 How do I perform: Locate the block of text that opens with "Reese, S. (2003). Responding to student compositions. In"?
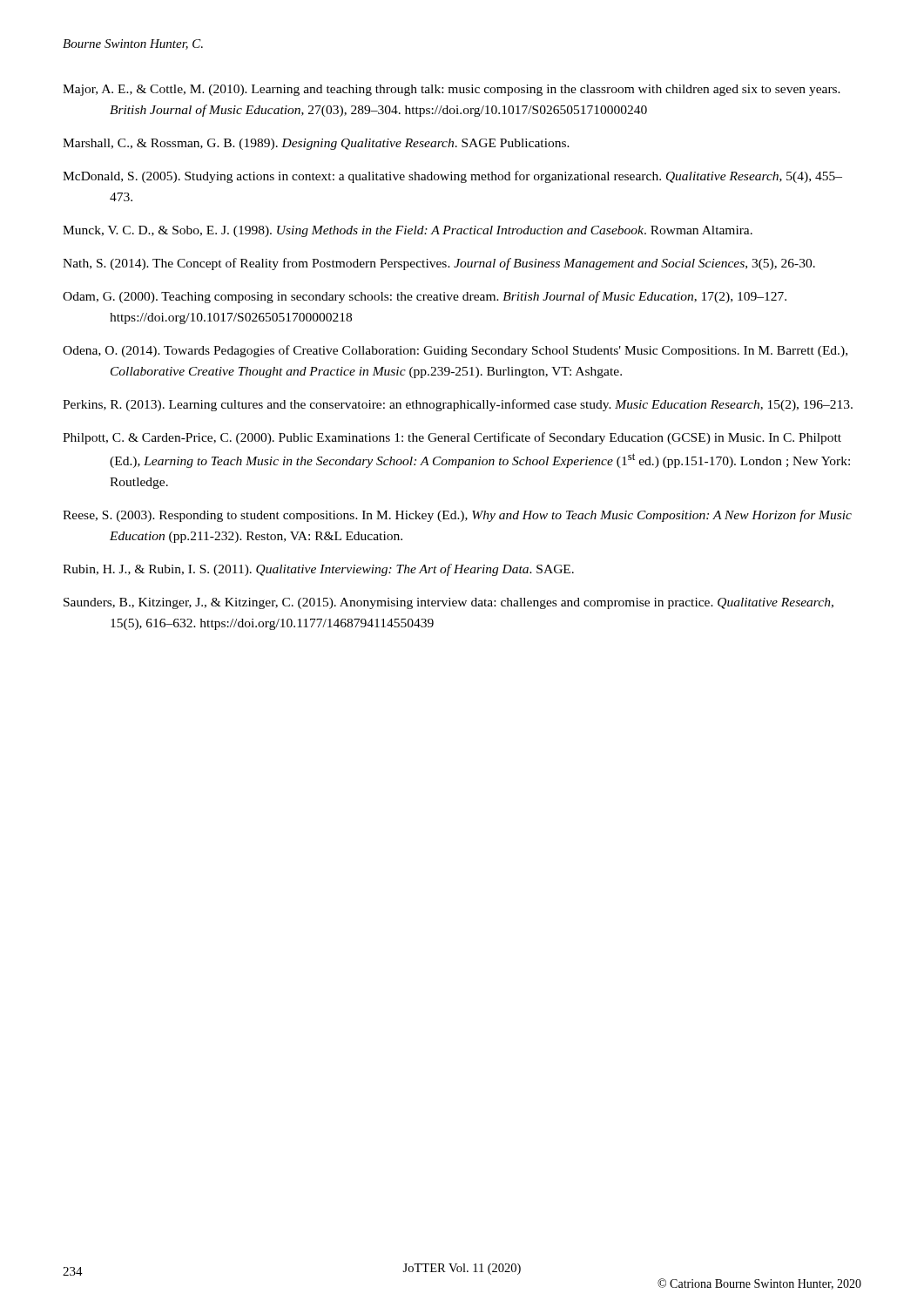tap(462, 526)
